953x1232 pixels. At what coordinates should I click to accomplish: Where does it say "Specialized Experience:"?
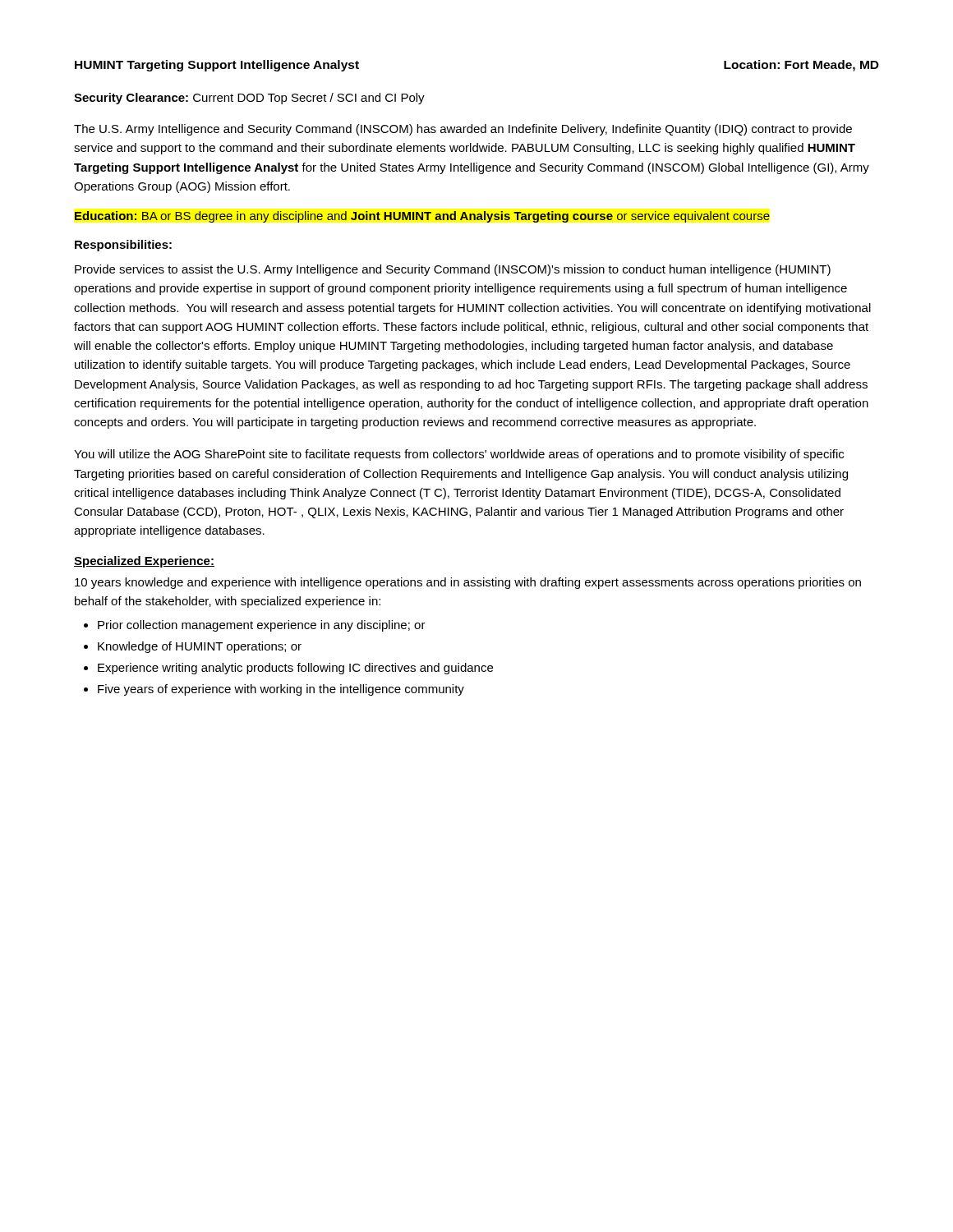(x=144, y=560)
